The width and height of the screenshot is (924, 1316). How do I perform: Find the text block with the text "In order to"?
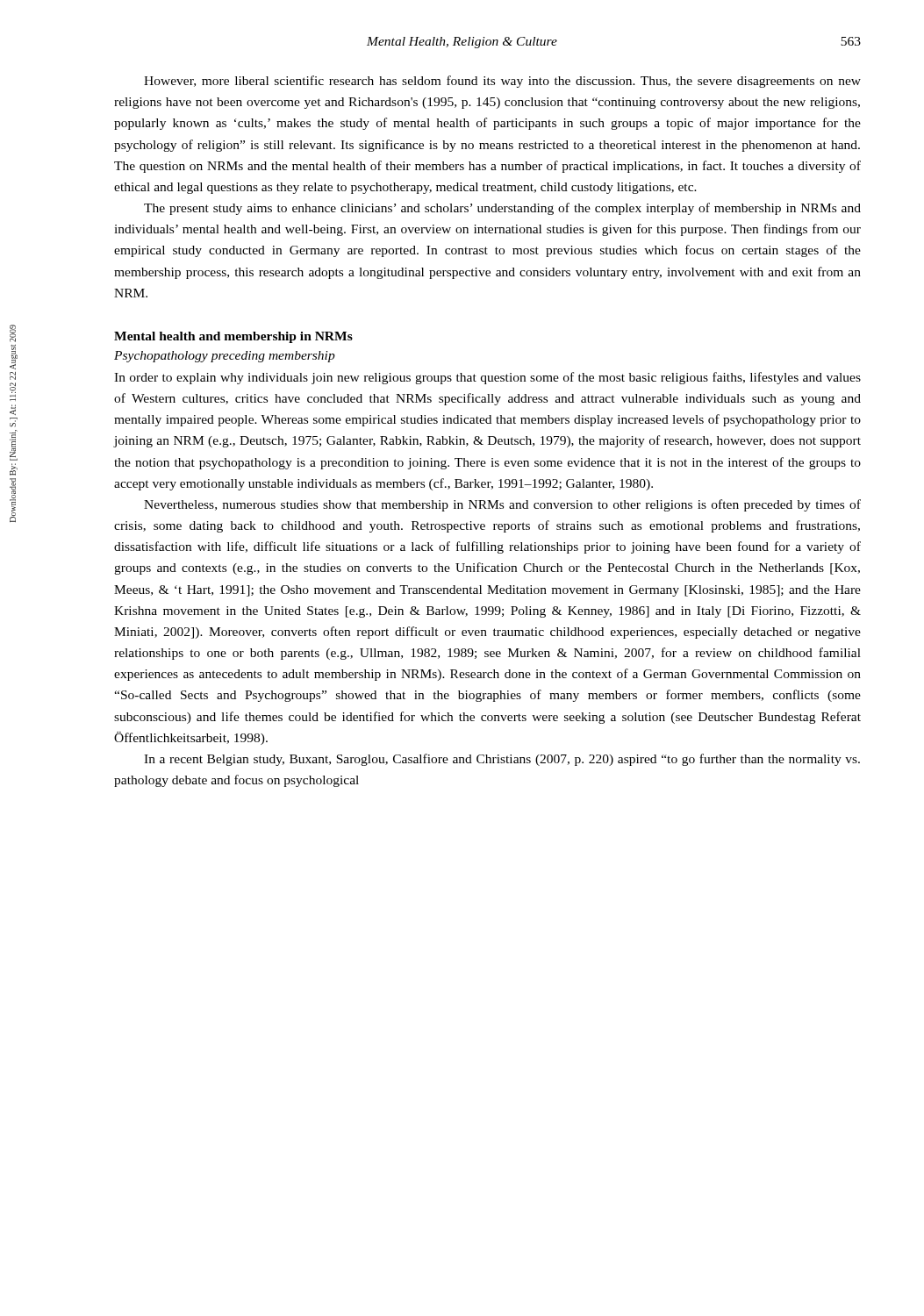[x=487, y=430]
